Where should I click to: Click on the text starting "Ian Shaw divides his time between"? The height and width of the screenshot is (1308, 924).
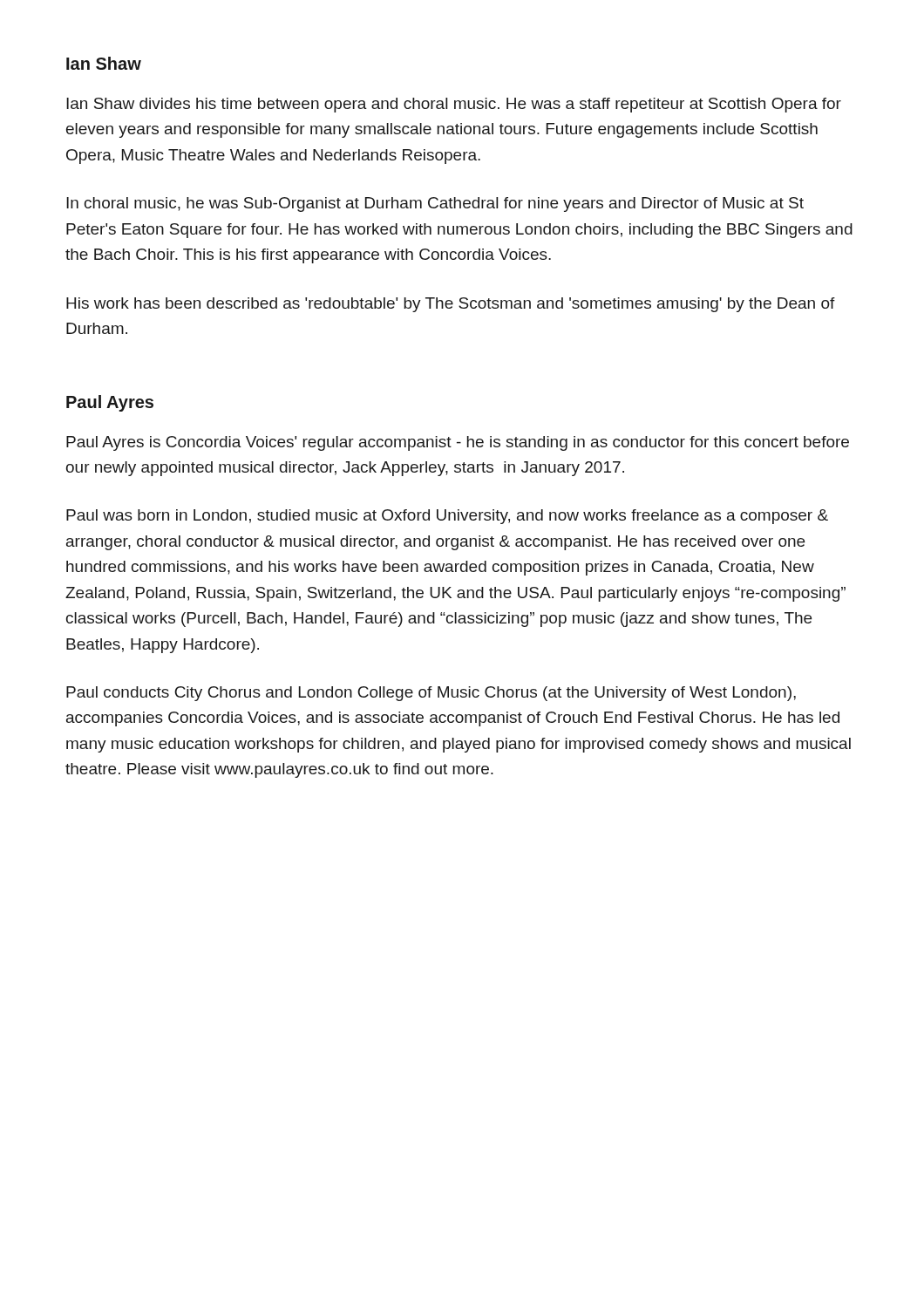click(x=453, y=129)
